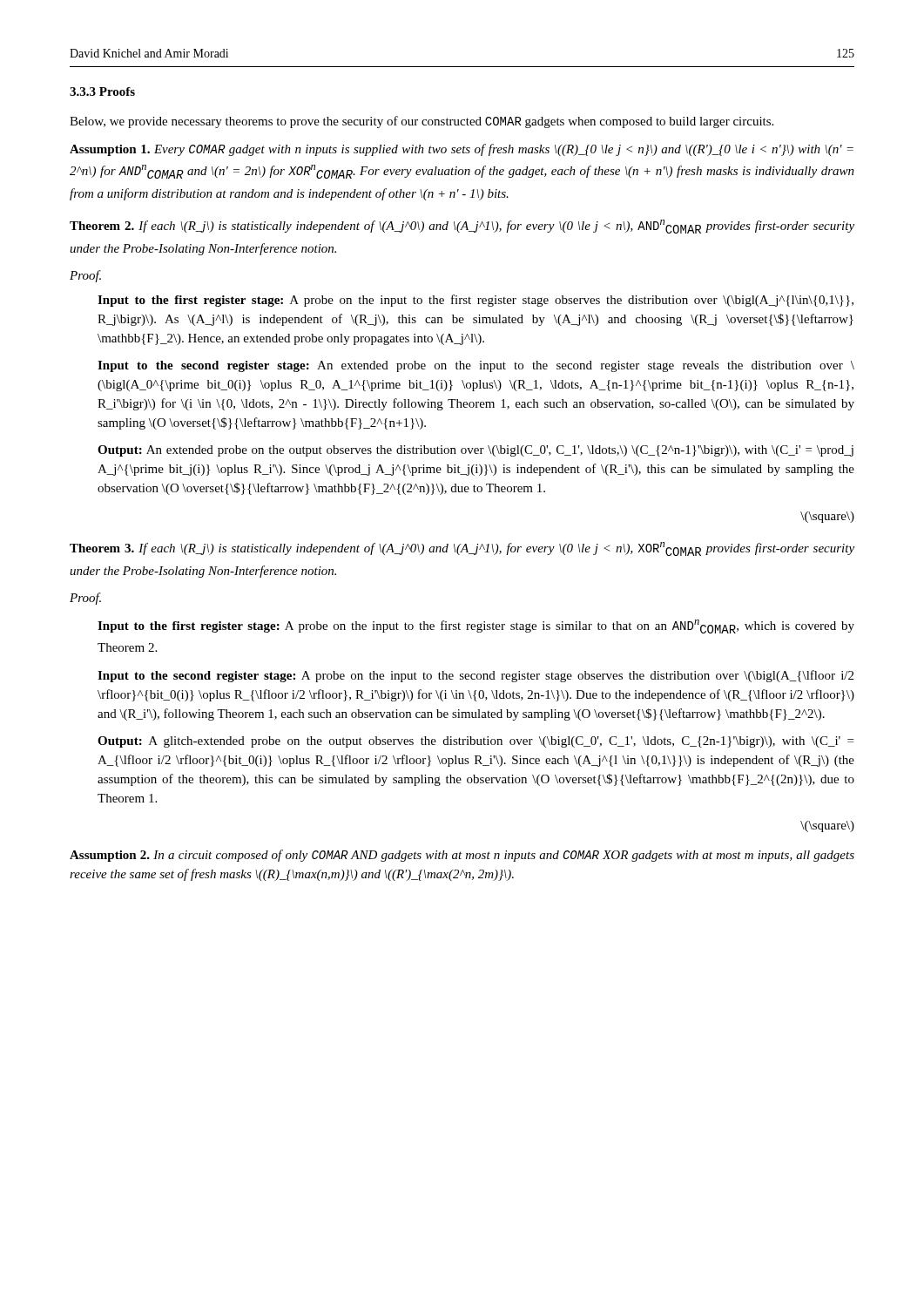Image resolution: width=924 pixels, height=1307 pixels.
Task: Click on the text block that reads "Assumption 1. Every COMAR gadget with n"
Action: click(x=462, y=172)
